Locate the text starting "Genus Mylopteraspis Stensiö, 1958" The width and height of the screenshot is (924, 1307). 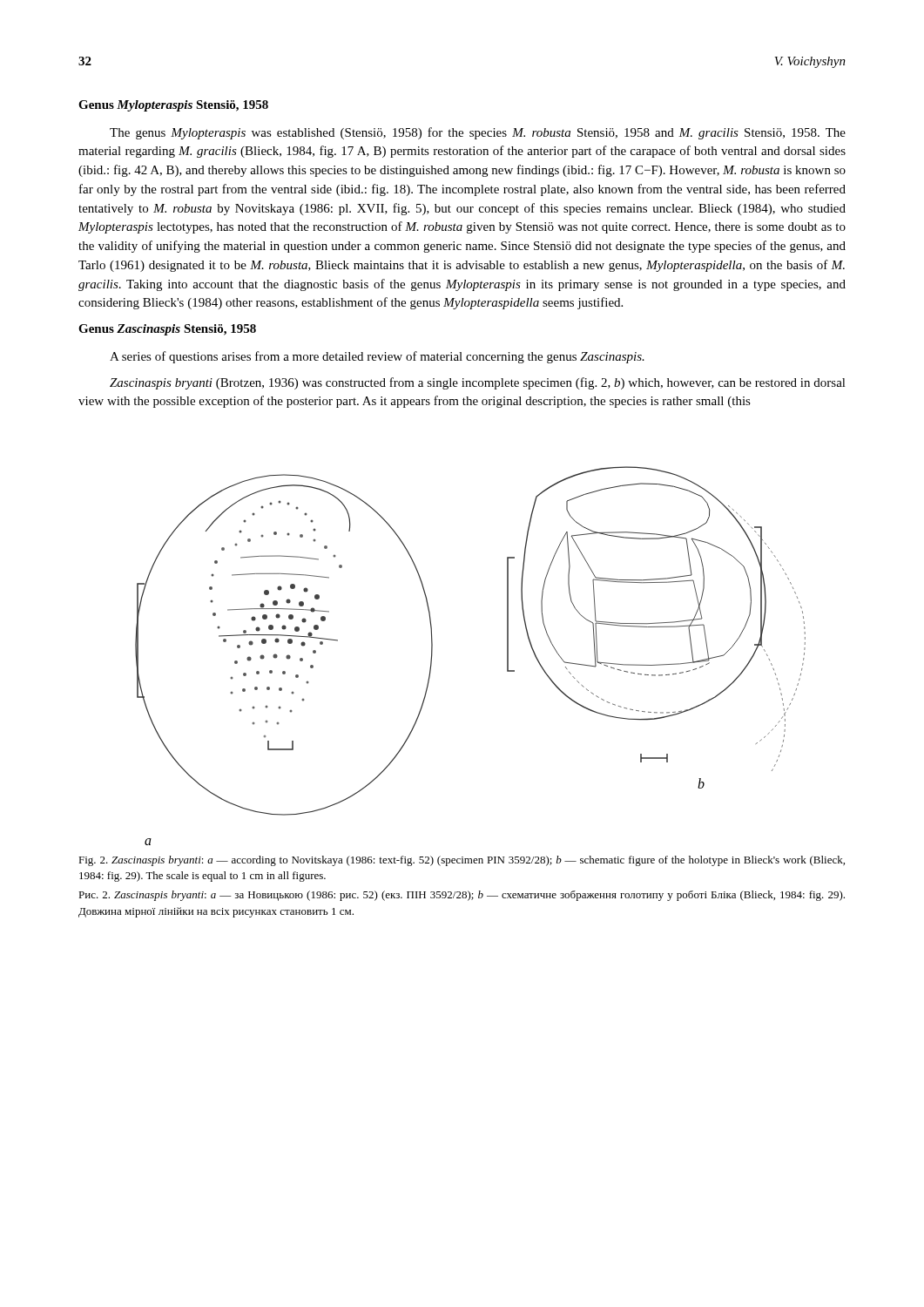(x=173, y=104)
